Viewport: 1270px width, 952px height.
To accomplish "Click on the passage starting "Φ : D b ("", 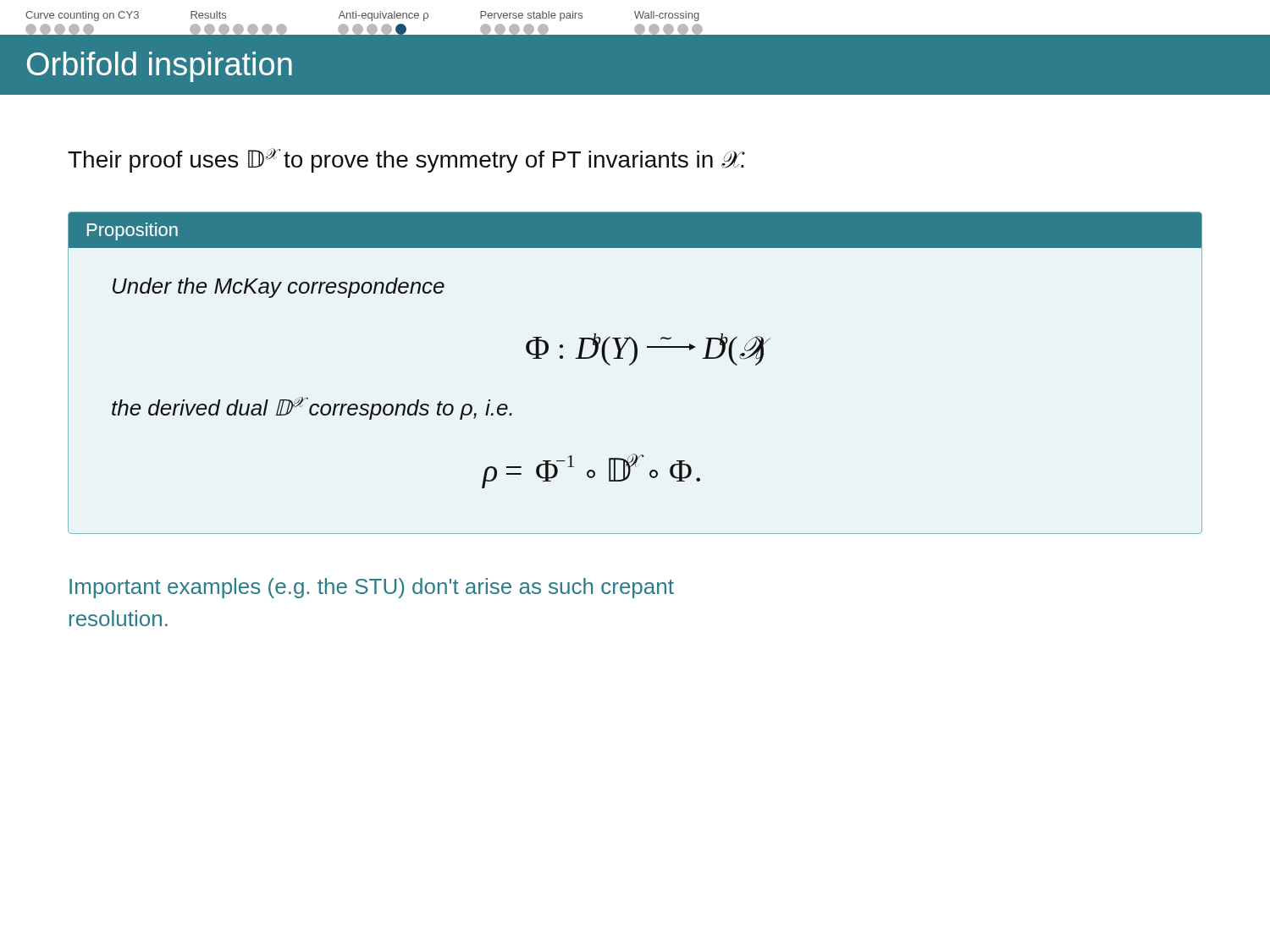I will 635,347.
